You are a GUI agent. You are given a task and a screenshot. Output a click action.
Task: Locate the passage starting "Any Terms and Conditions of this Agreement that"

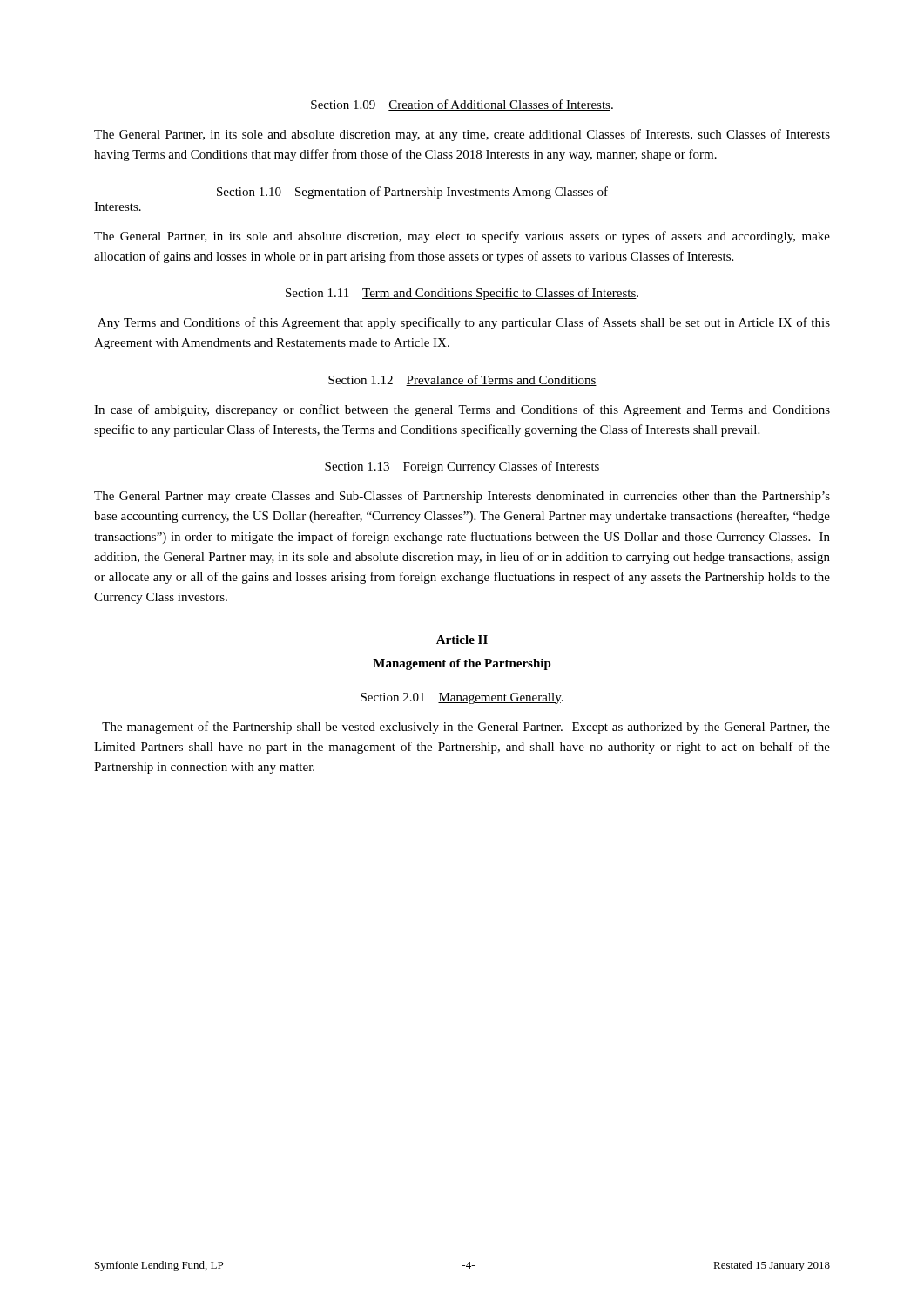click(x=462, y=333)
